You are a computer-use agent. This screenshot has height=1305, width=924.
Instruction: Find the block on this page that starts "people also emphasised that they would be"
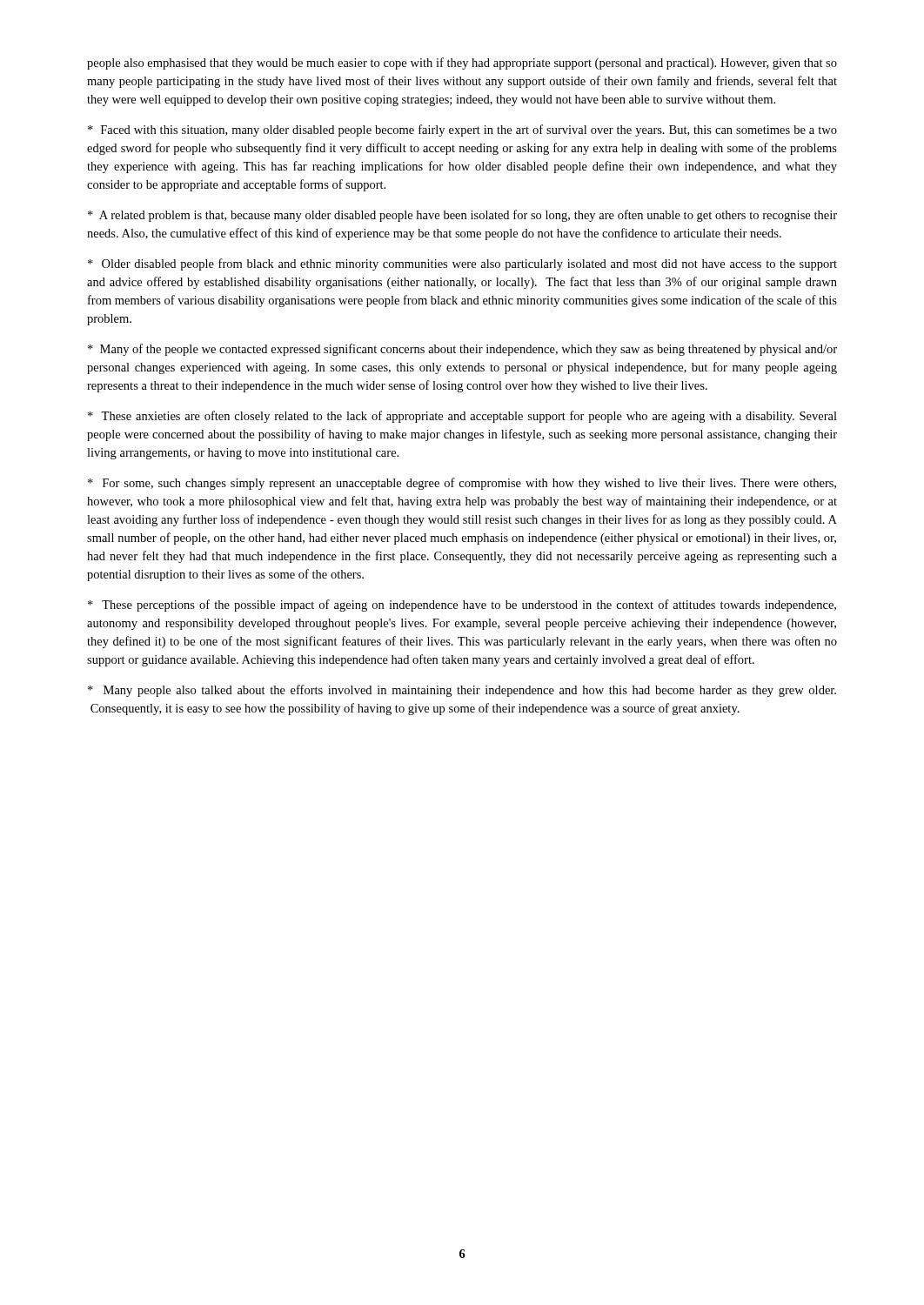[x=462, y=81]
